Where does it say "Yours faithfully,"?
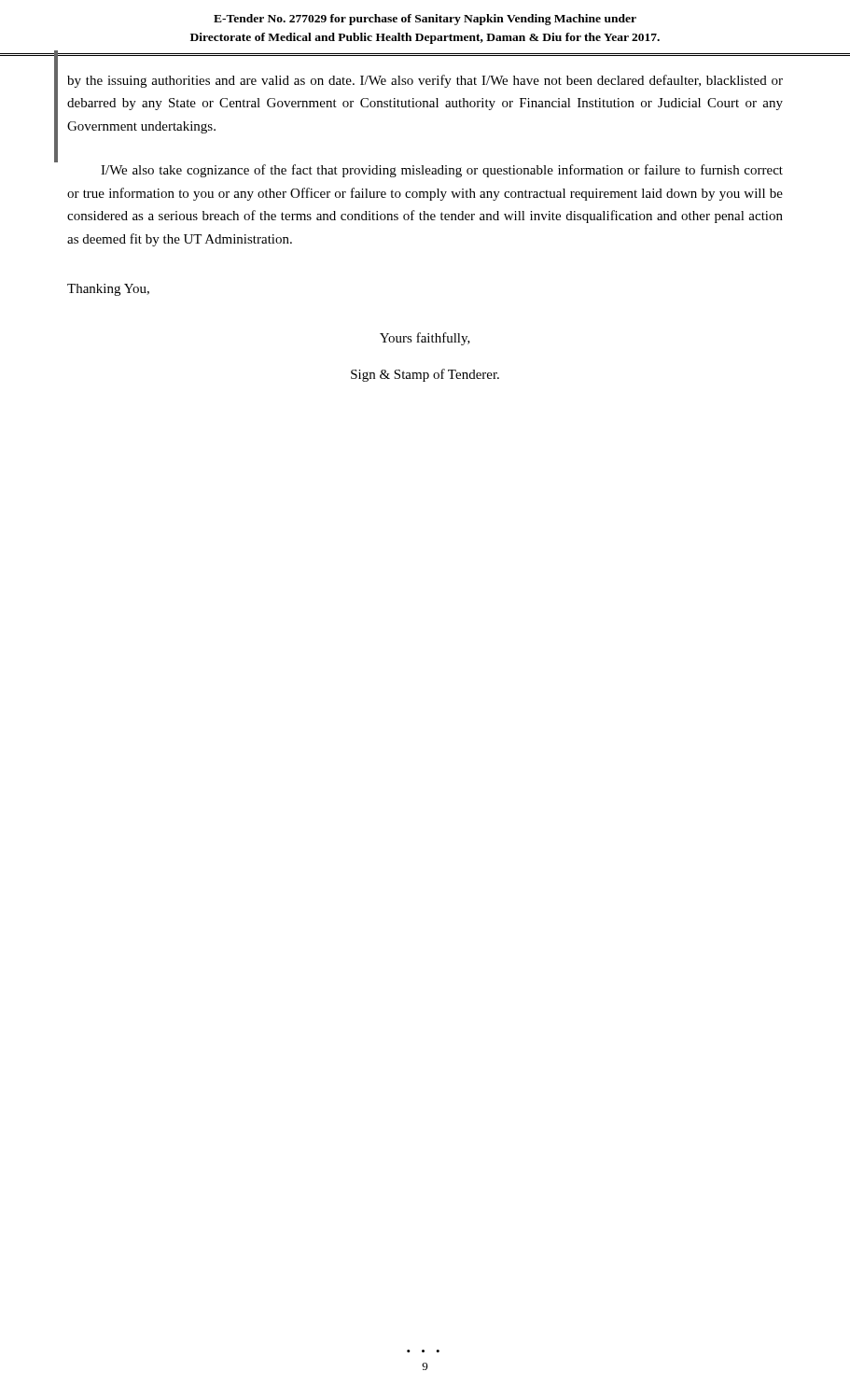 click(425, 337)
